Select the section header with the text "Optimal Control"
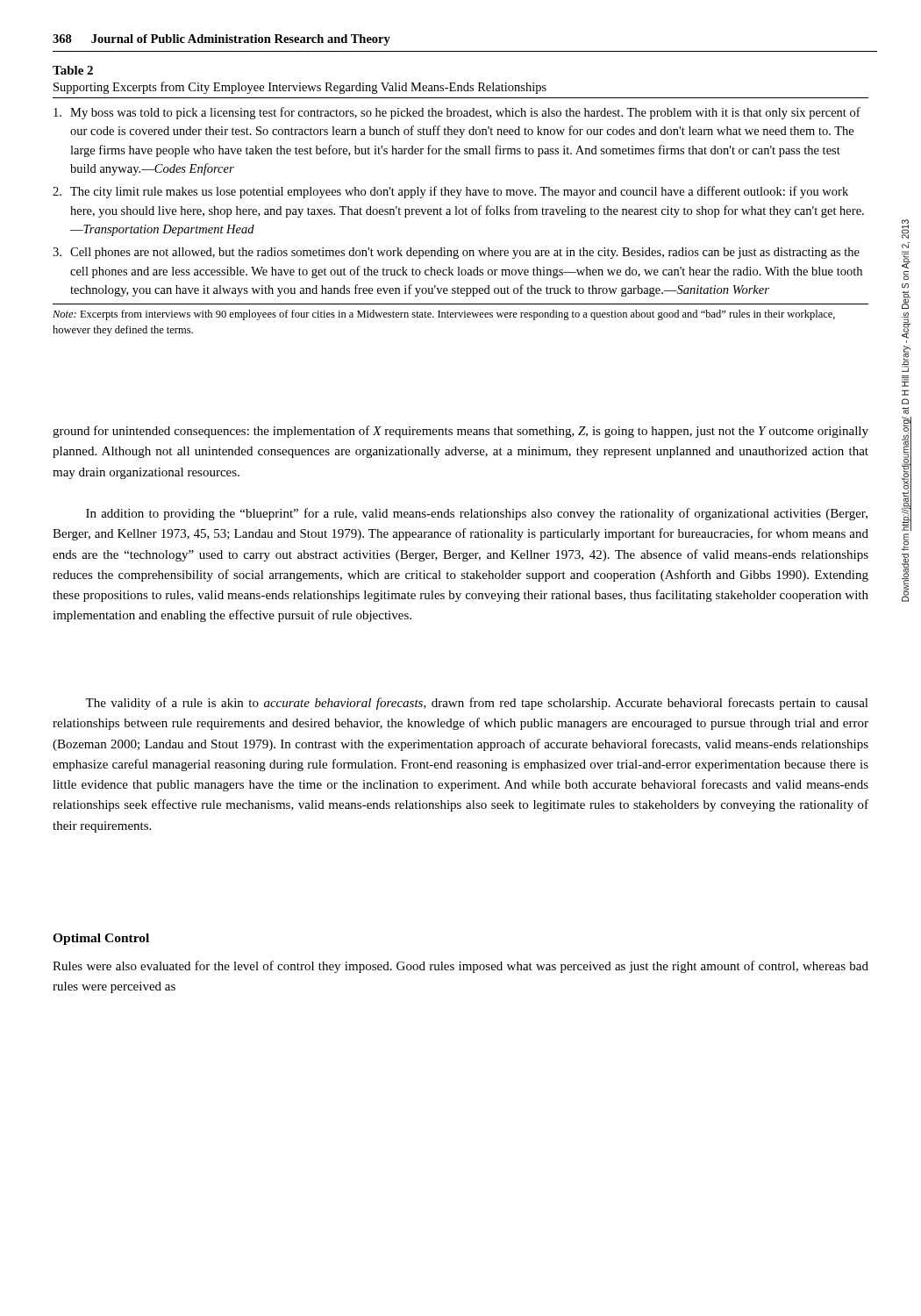 coord(101,937)
